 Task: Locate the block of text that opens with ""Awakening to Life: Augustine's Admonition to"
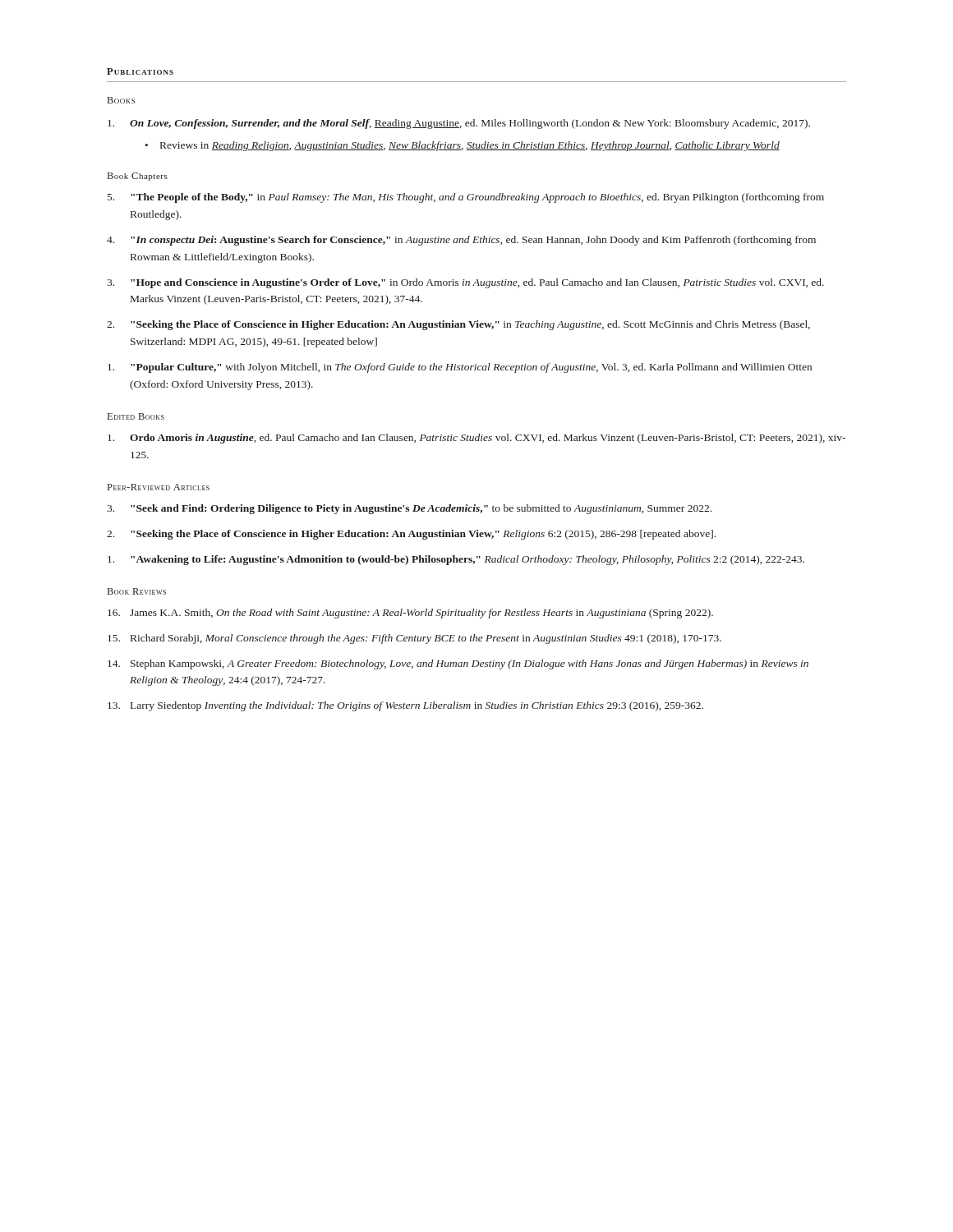[x=476, y=560]
